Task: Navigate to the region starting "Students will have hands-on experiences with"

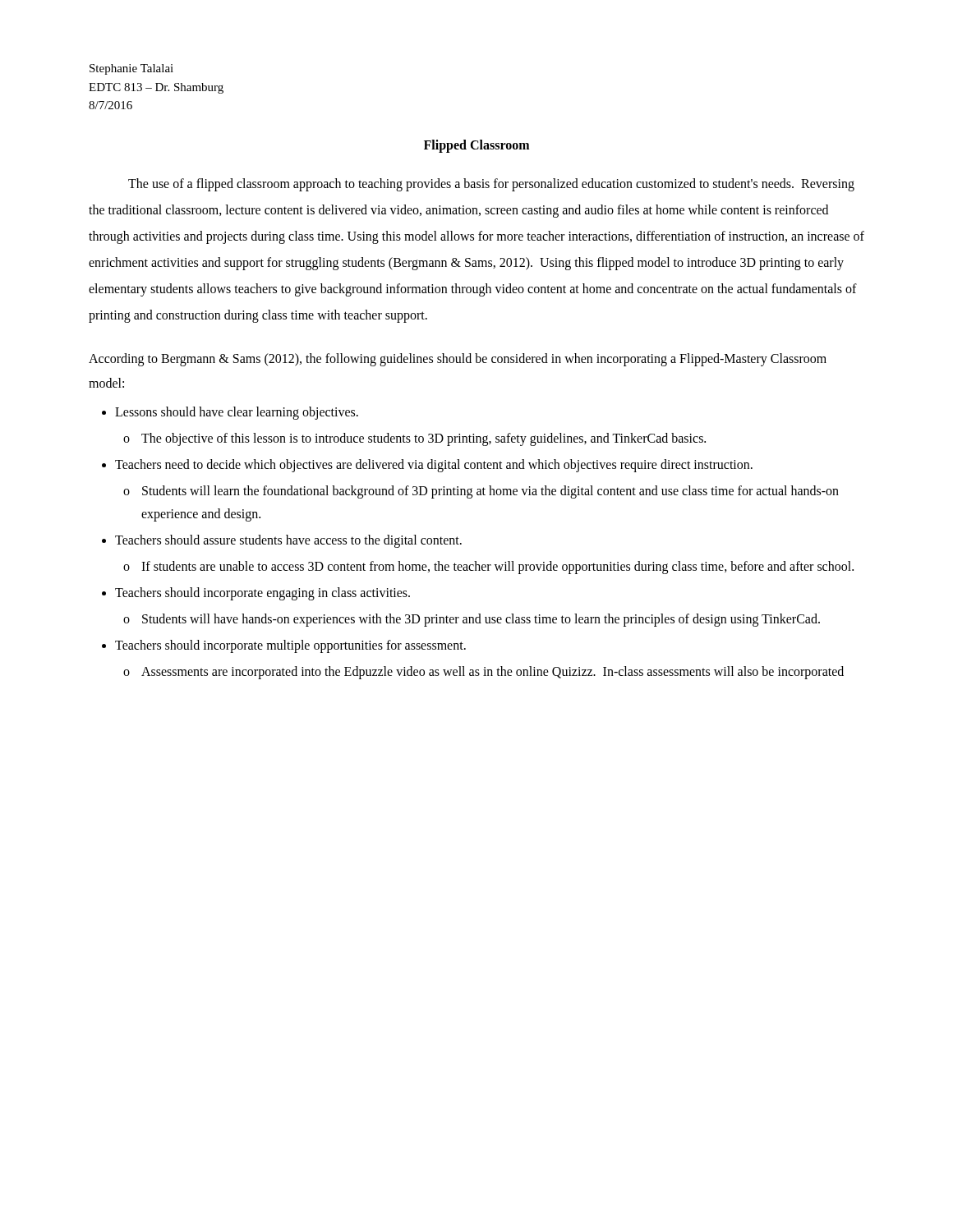Action: pos(481,619)
